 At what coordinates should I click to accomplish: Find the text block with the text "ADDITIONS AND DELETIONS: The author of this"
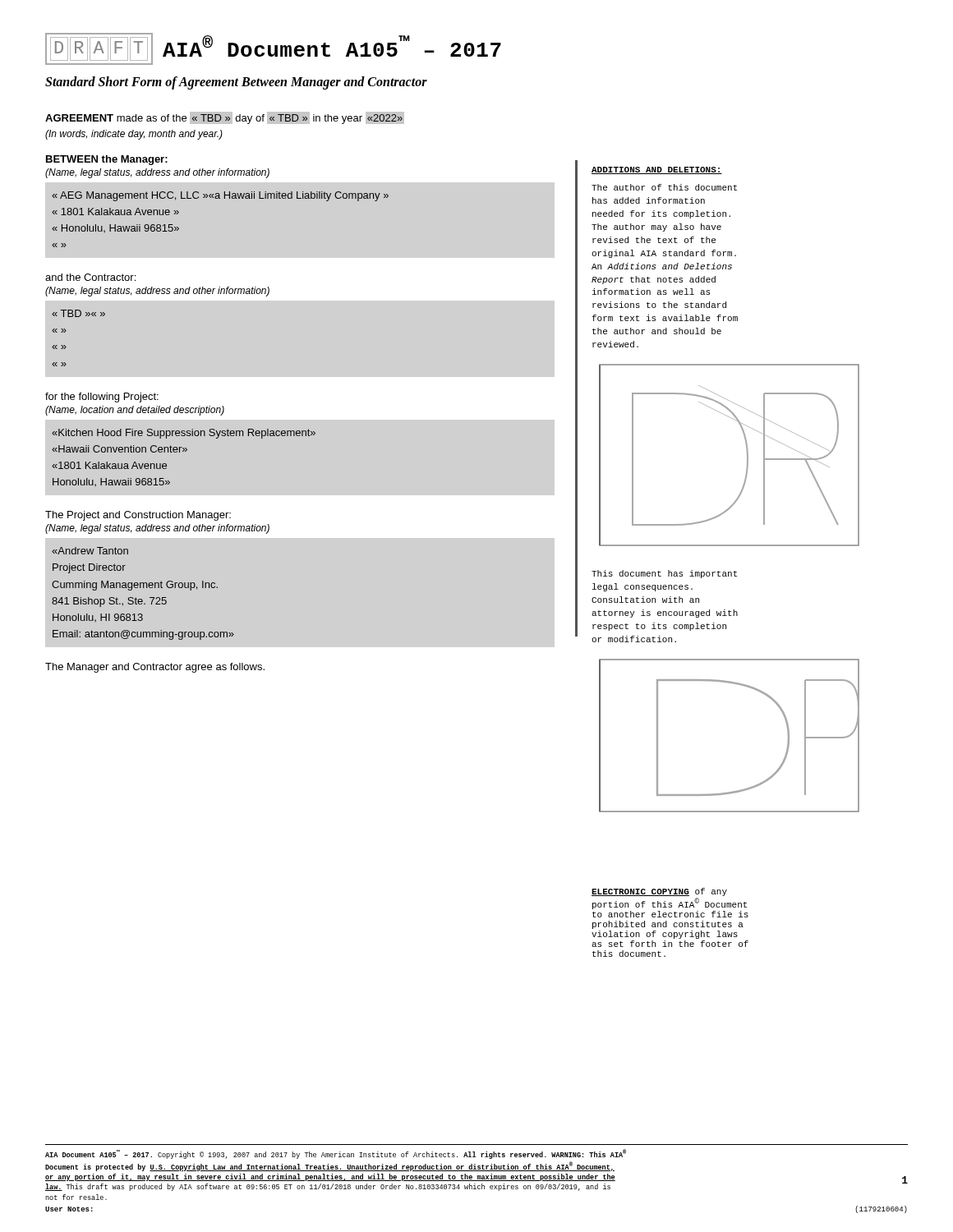coord(657,170)
